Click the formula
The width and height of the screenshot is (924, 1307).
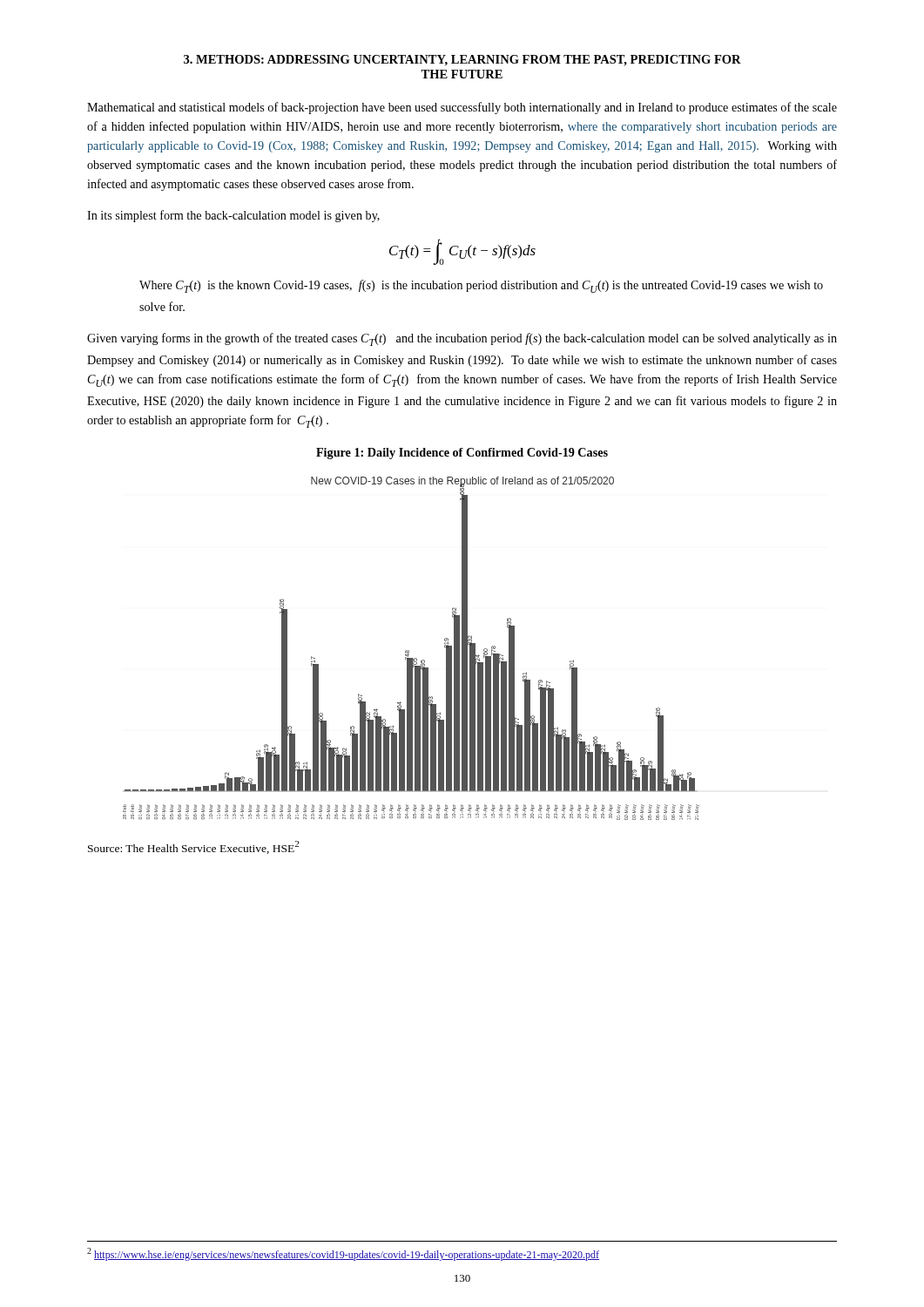[x=462, y=252]
